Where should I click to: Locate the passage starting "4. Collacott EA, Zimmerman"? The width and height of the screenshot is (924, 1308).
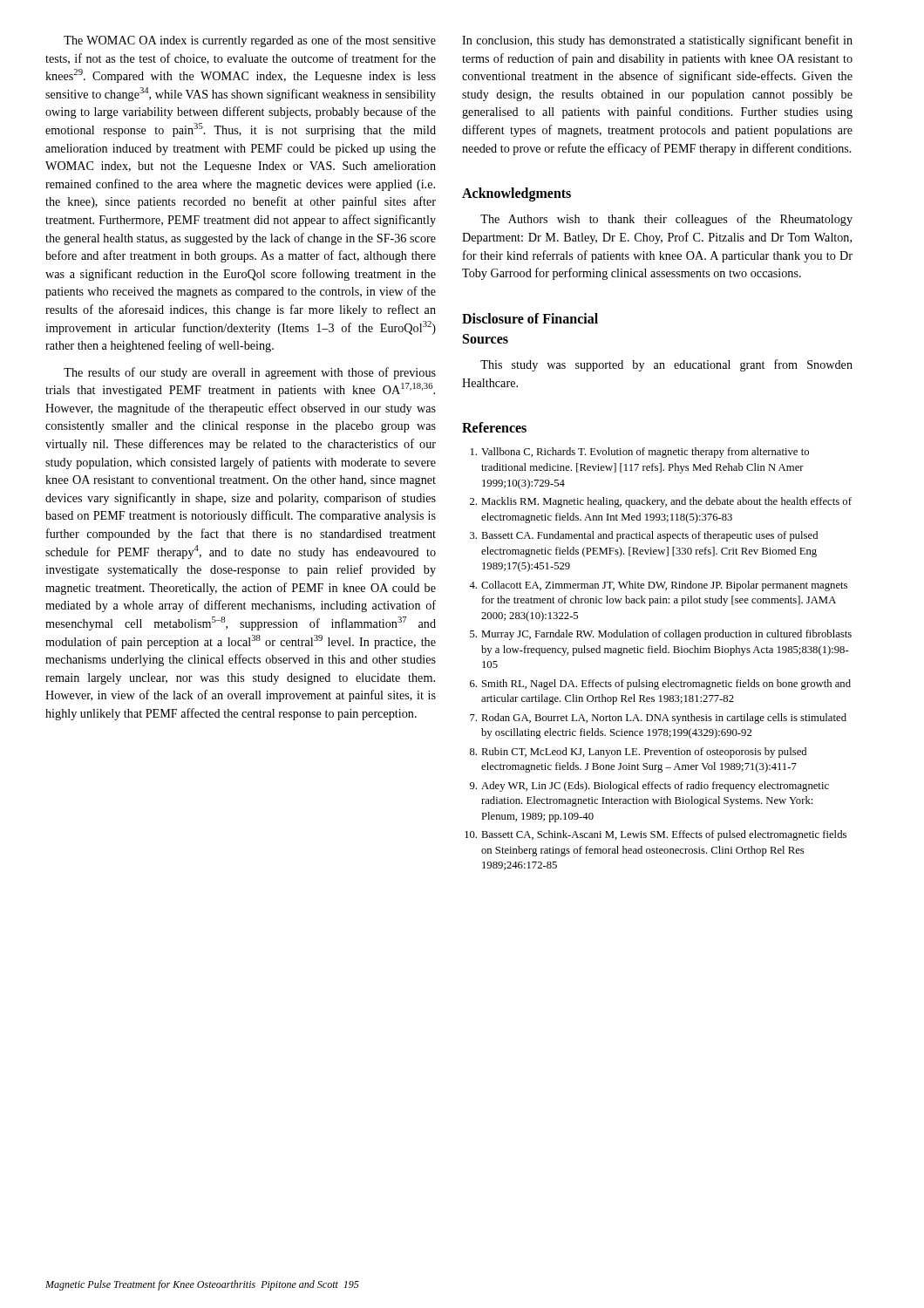(657, 601)
